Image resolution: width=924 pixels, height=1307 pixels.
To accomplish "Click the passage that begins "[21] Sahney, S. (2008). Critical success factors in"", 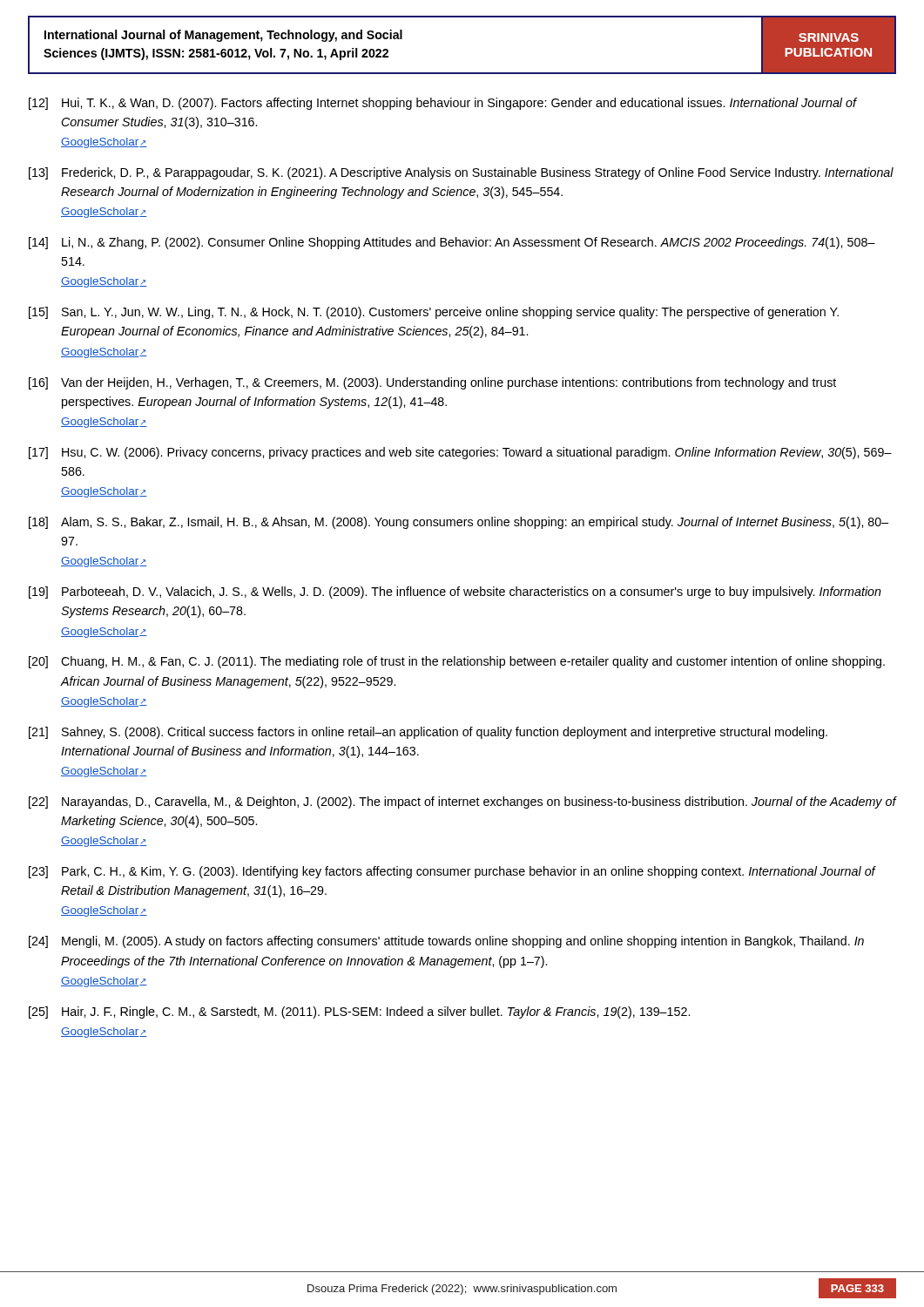I will tap(428, 733).
